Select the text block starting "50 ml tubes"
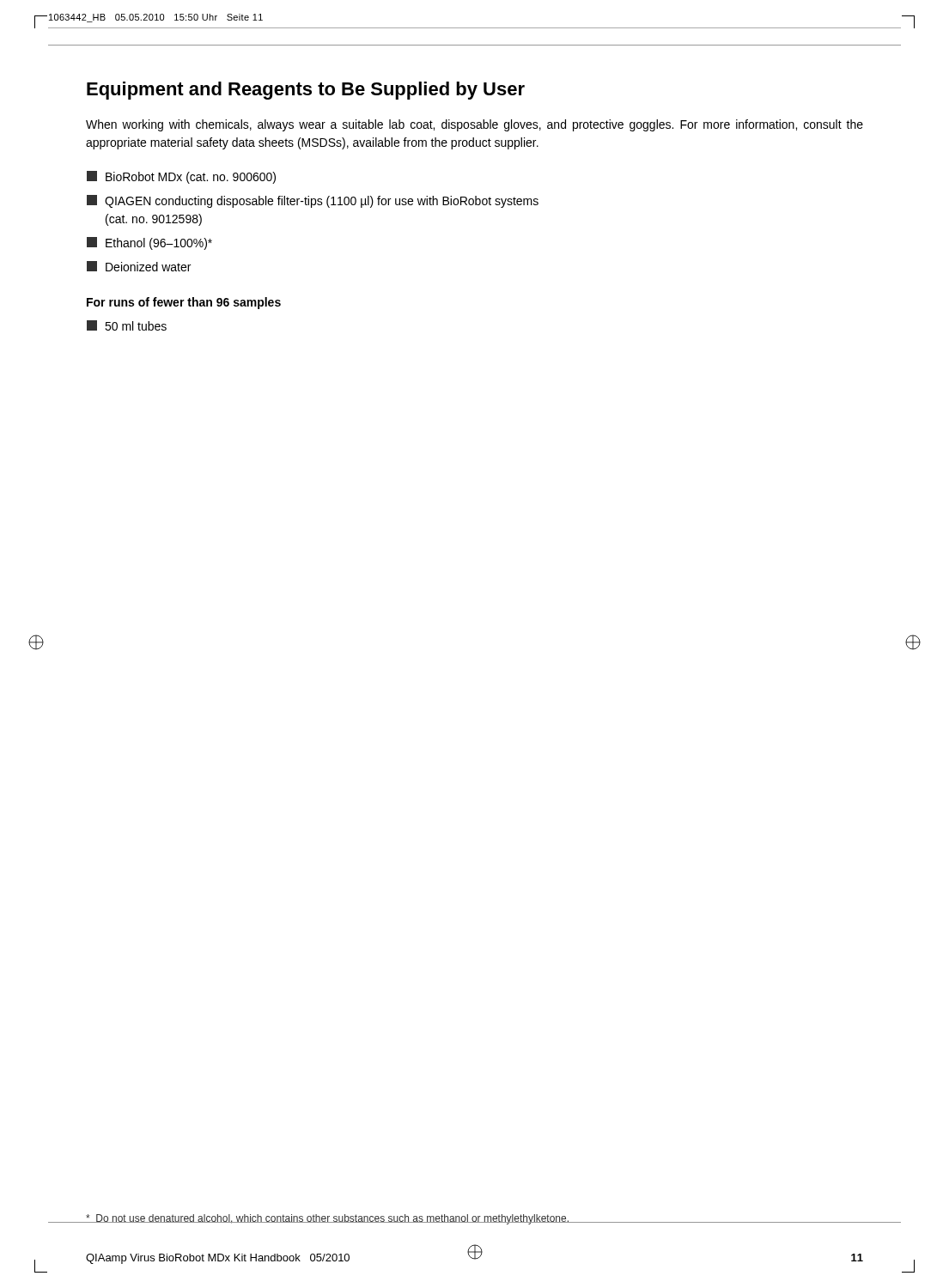Image resolution: width=949 pixels, height=1288 pixels. point(127,325)
